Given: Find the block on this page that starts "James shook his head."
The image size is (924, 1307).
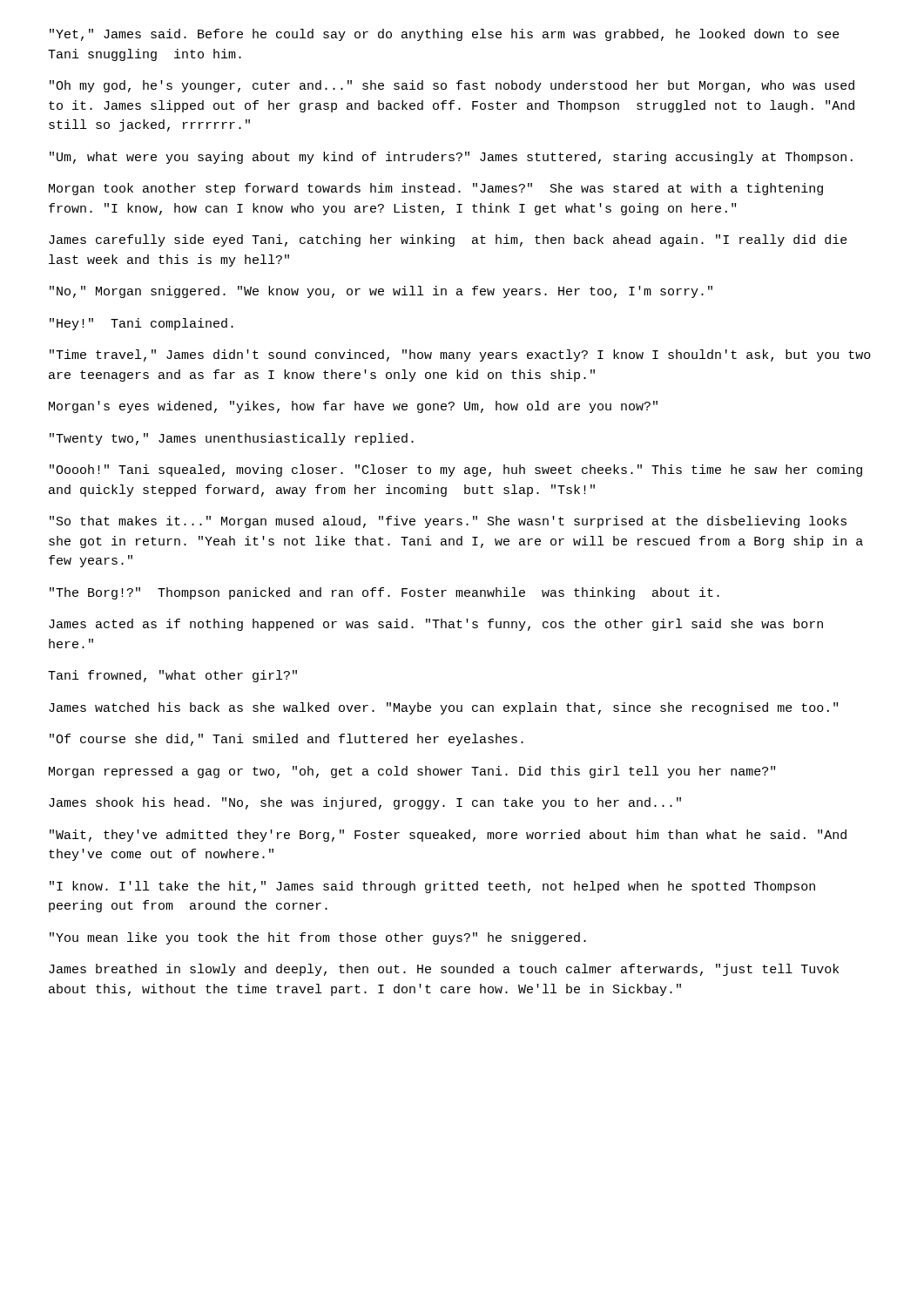Looking at the screenshot, I should [x=365, y=804].
